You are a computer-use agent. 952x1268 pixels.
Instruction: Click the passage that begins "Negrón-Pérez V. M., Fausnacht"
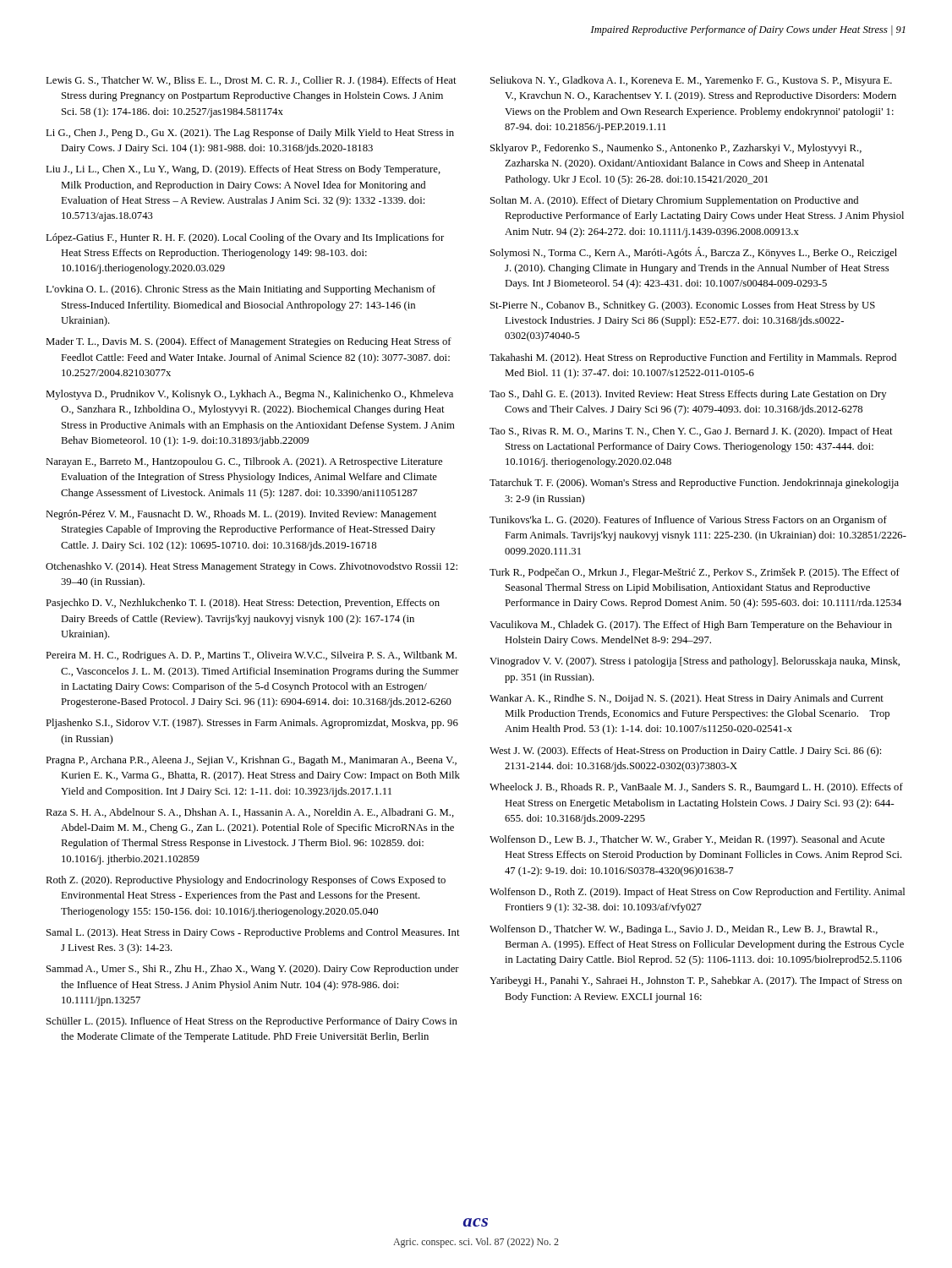point(241,529)
